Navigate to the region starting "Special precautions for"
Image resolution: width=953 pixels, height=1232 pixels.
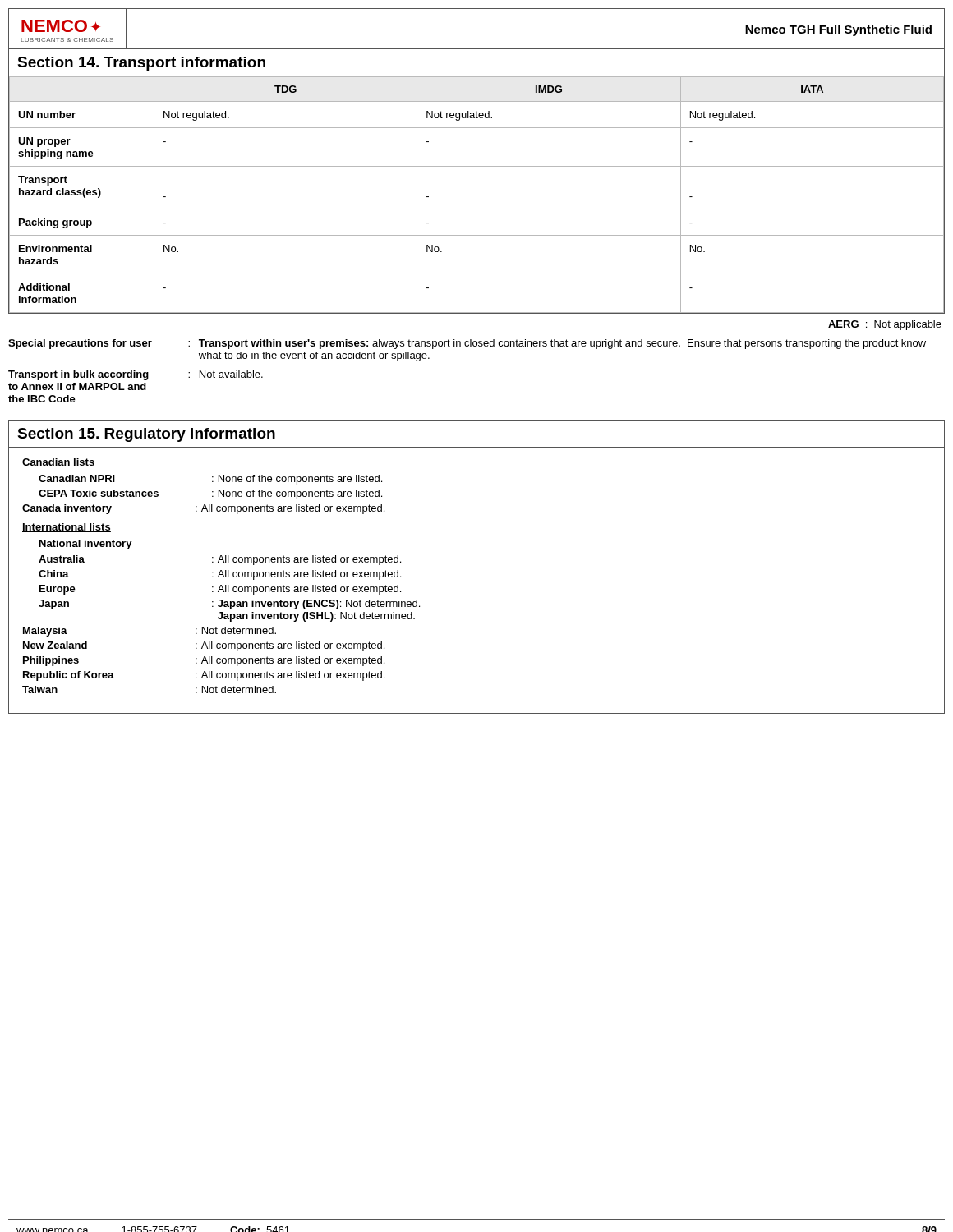(476, 349)
